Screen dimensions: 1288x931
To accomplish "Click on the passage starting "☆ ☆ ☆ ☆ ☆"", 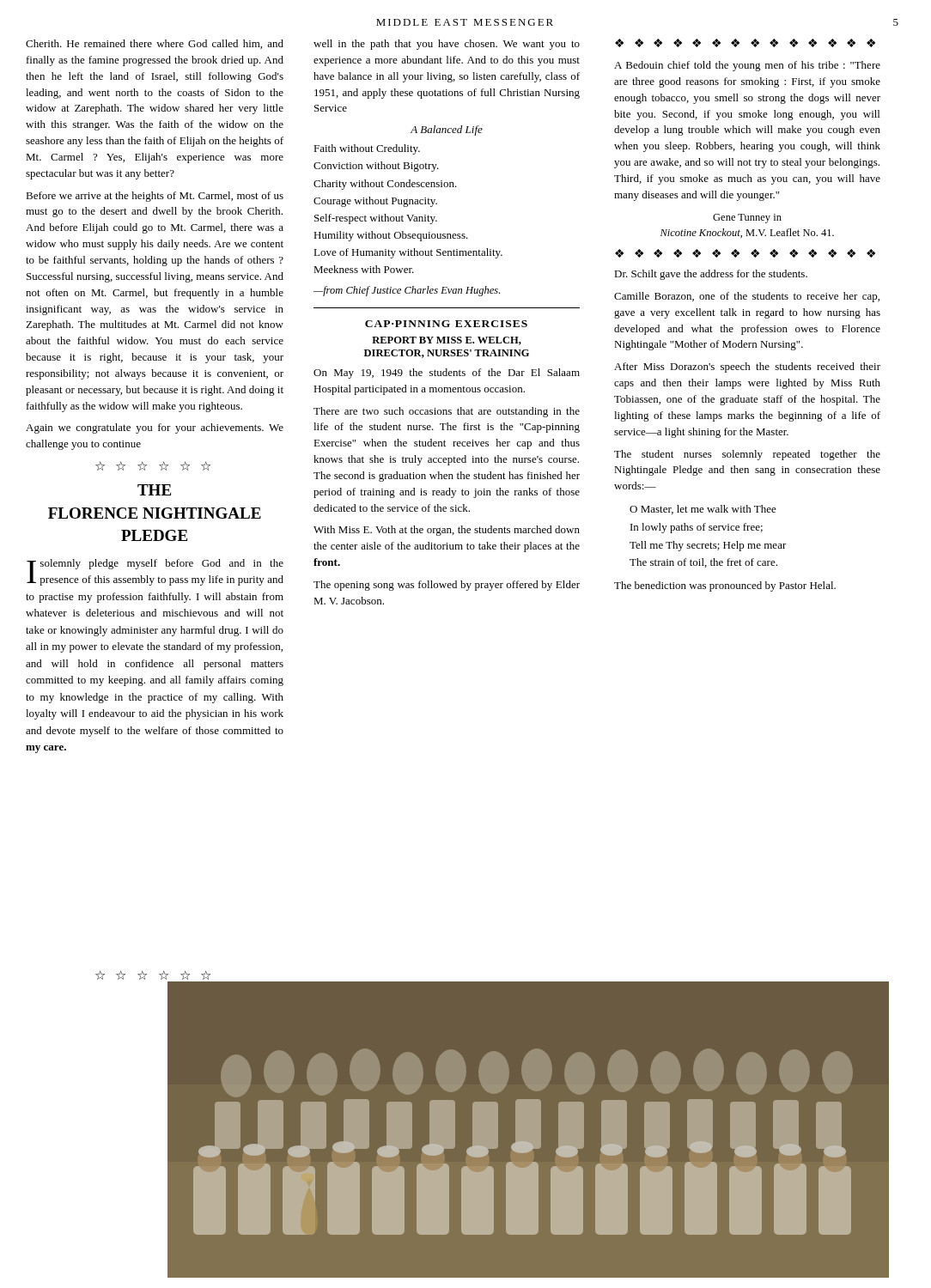I will 155,975.
